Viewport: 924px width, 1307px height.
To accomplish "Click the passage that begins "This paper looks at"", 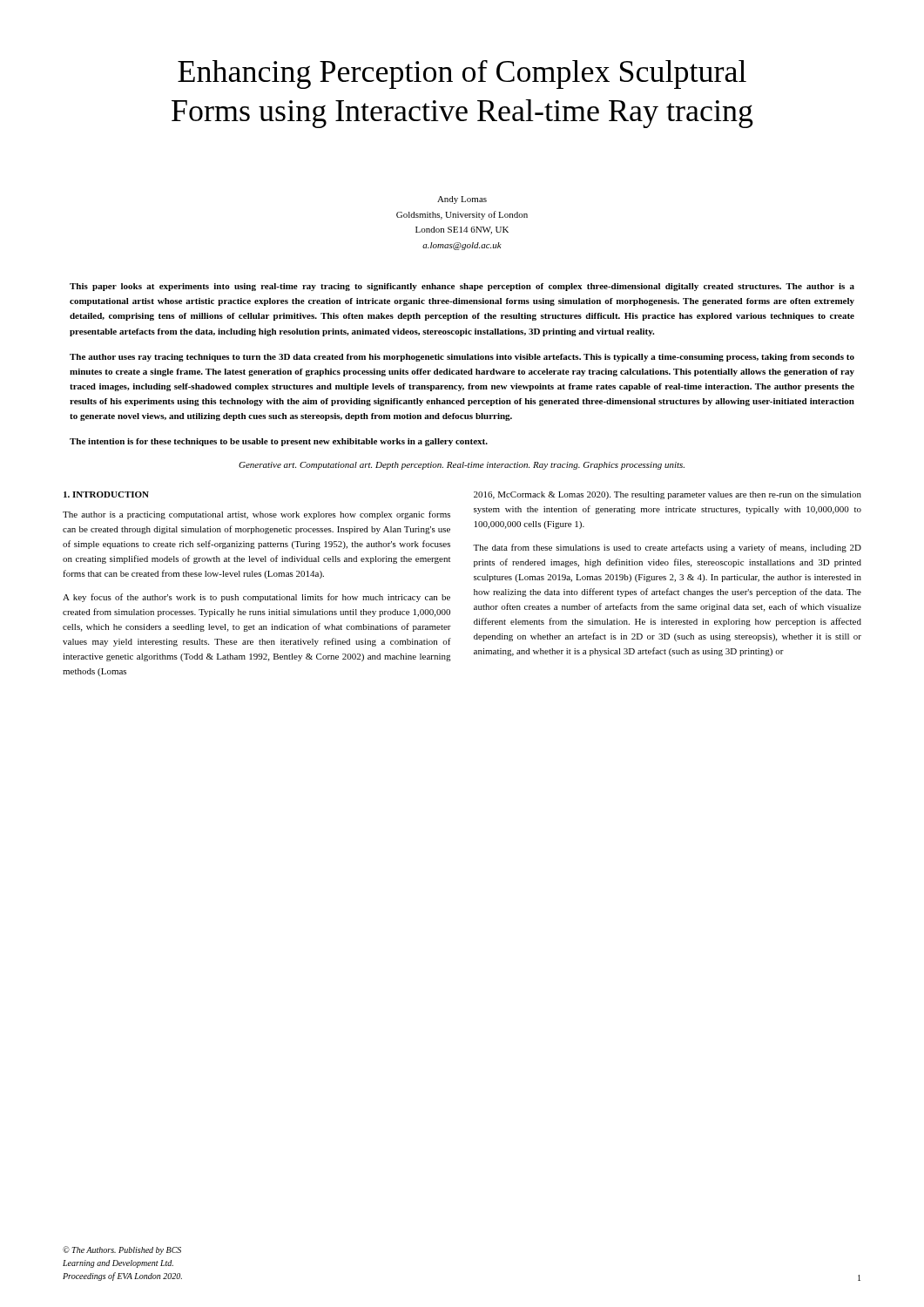I will tap(462, 308).
